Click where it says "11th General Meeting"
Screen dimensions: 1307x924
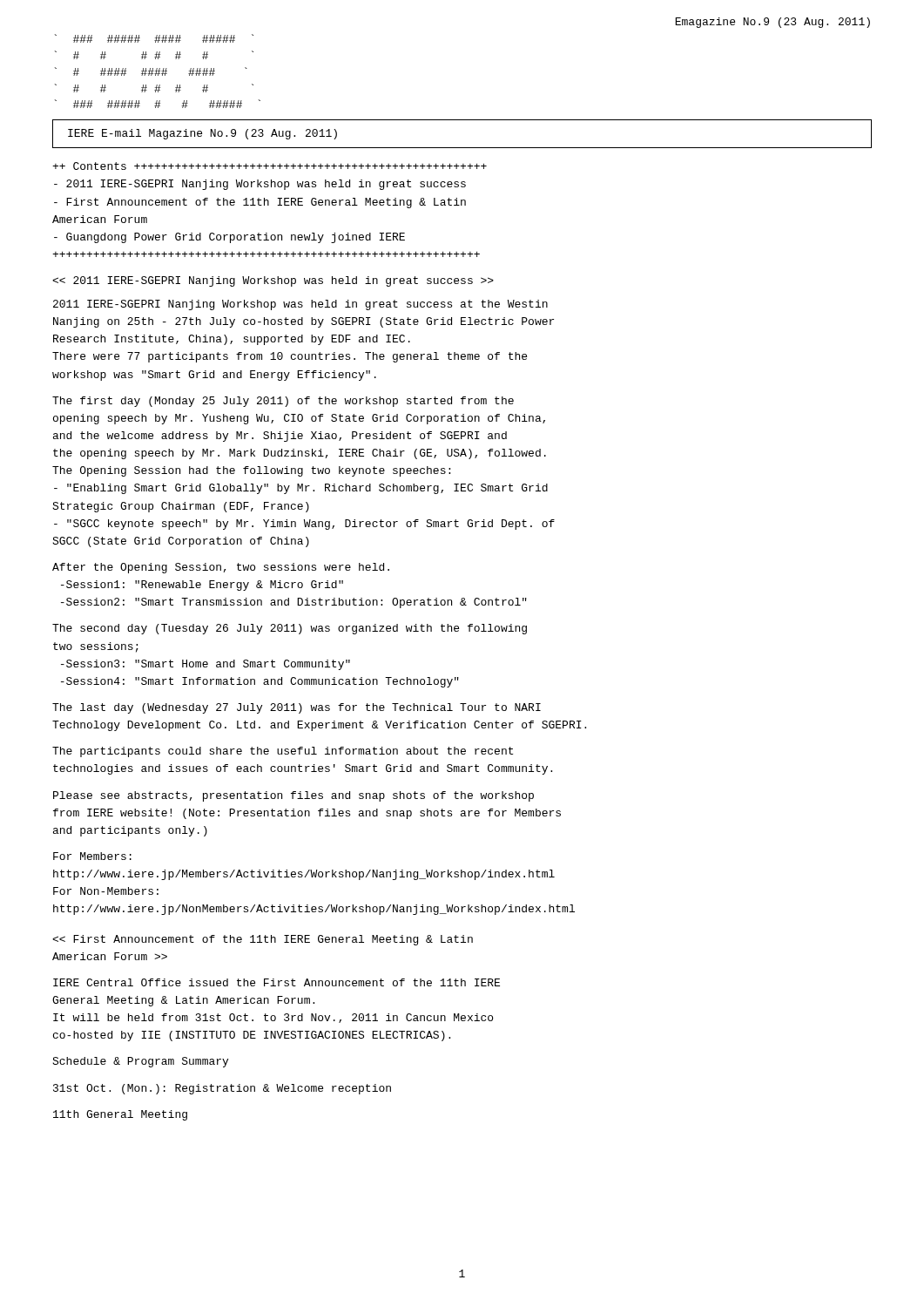120,1115
